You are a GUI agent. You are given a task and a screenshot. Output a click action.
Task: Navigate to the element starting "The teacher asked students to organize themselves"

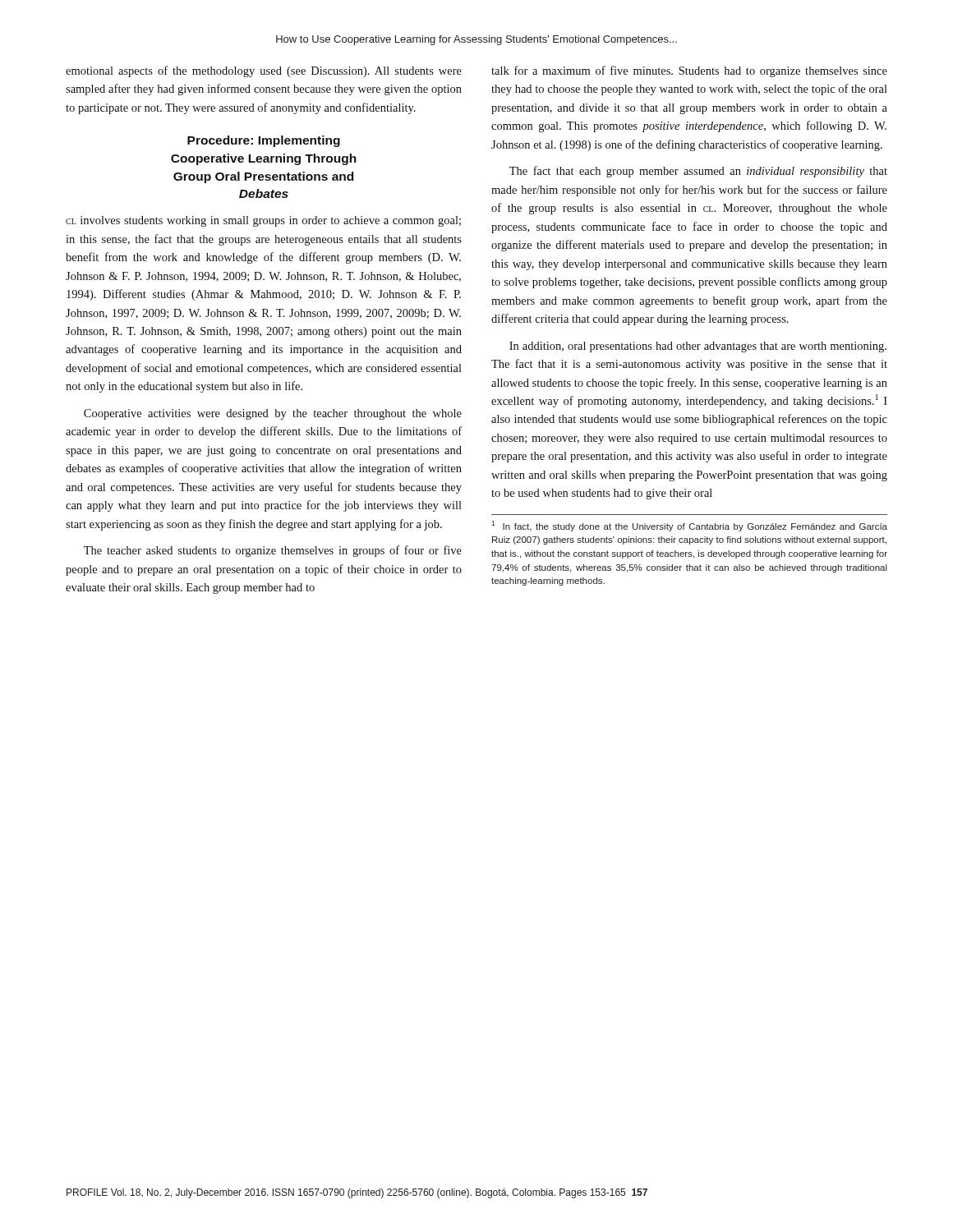pos(264,569)
